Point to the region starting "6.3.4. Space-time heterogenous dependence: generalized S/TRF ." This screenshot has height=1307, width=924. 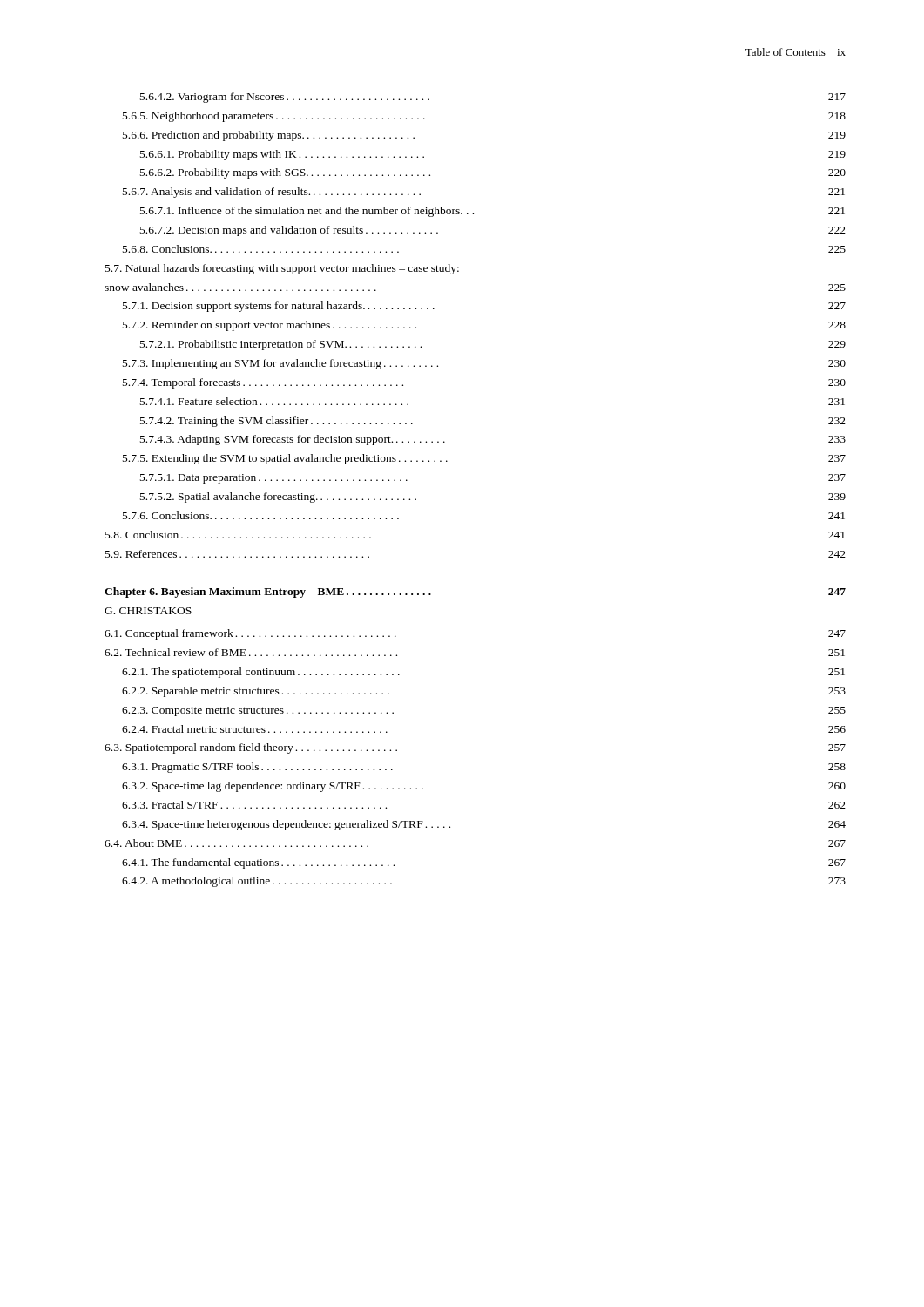click(268, 825)
